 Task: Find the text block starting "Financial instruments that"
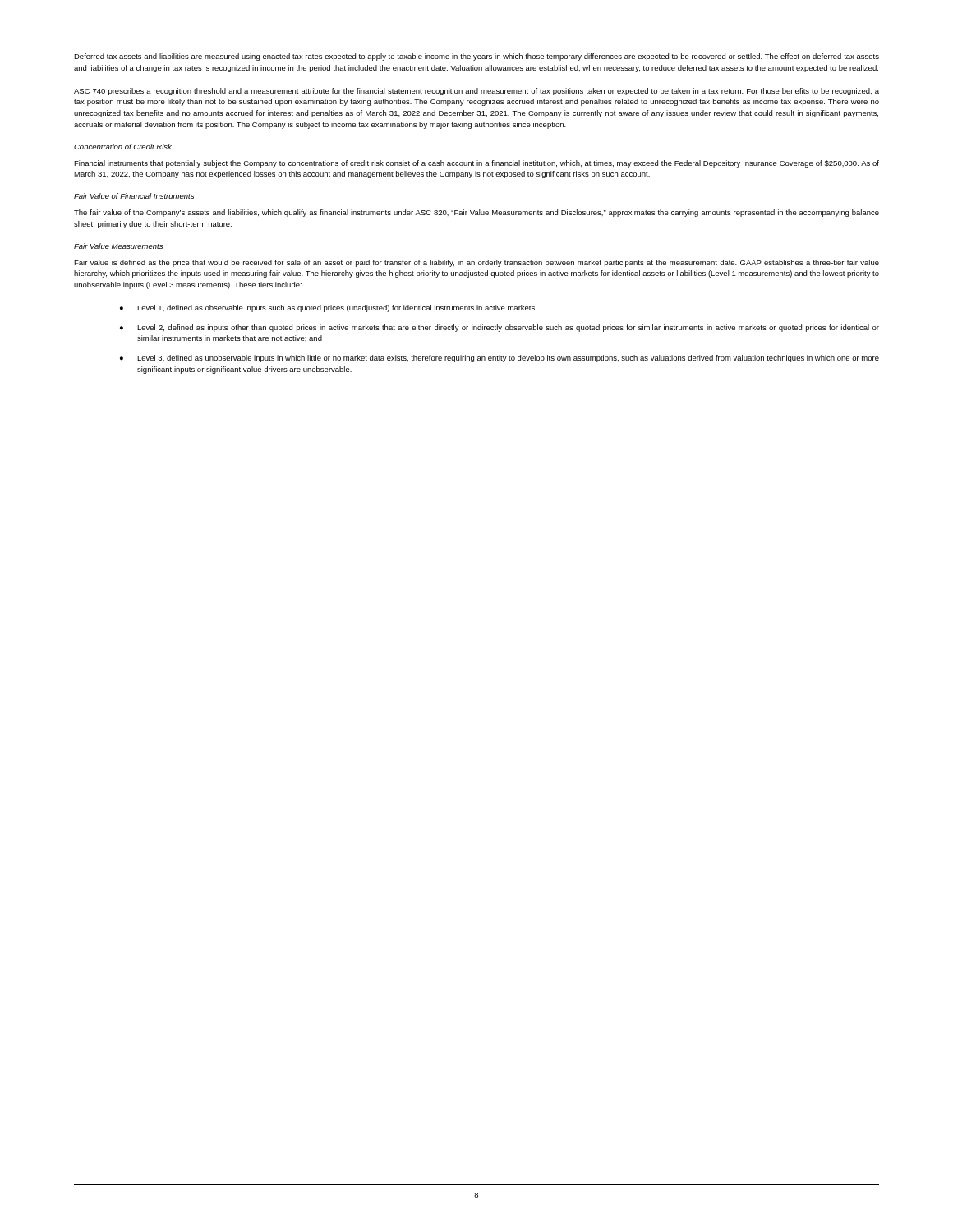pos(476,168)
